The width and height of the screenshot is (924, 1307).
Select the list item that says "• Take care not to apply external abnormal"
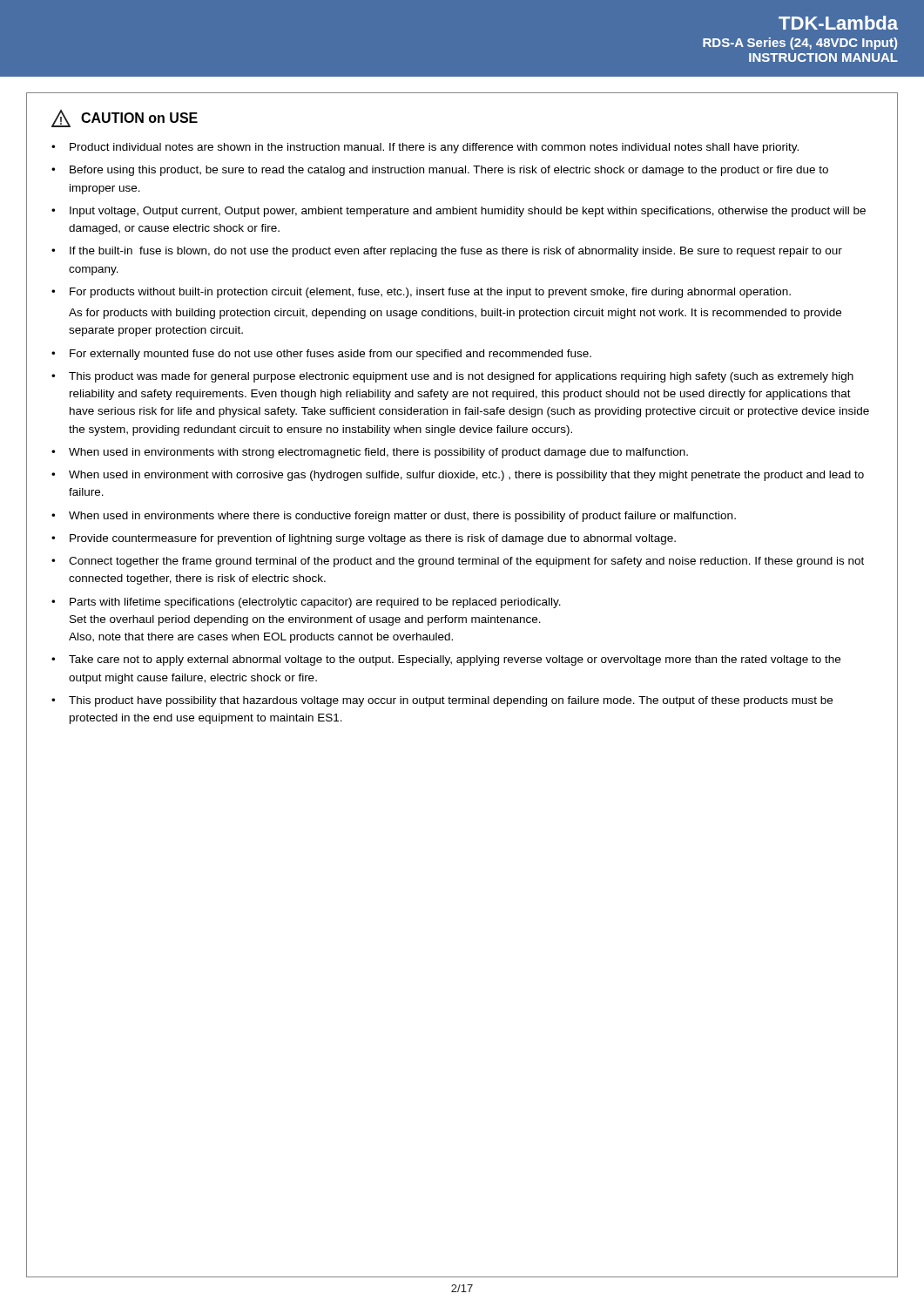[462, 669]
